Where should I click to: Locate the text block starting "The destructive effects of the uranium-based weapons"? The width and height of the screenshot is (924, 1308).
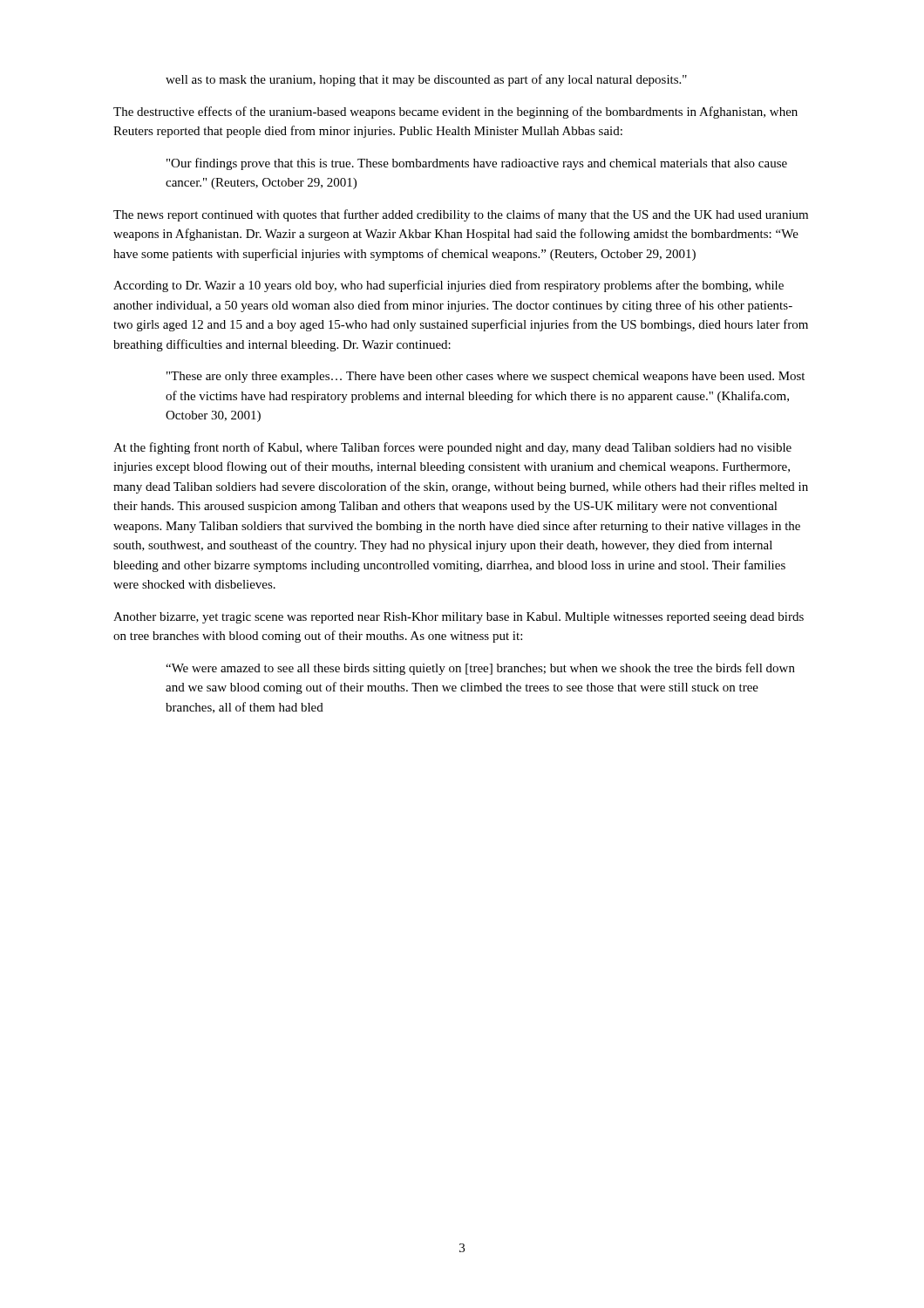coord(456,121)
